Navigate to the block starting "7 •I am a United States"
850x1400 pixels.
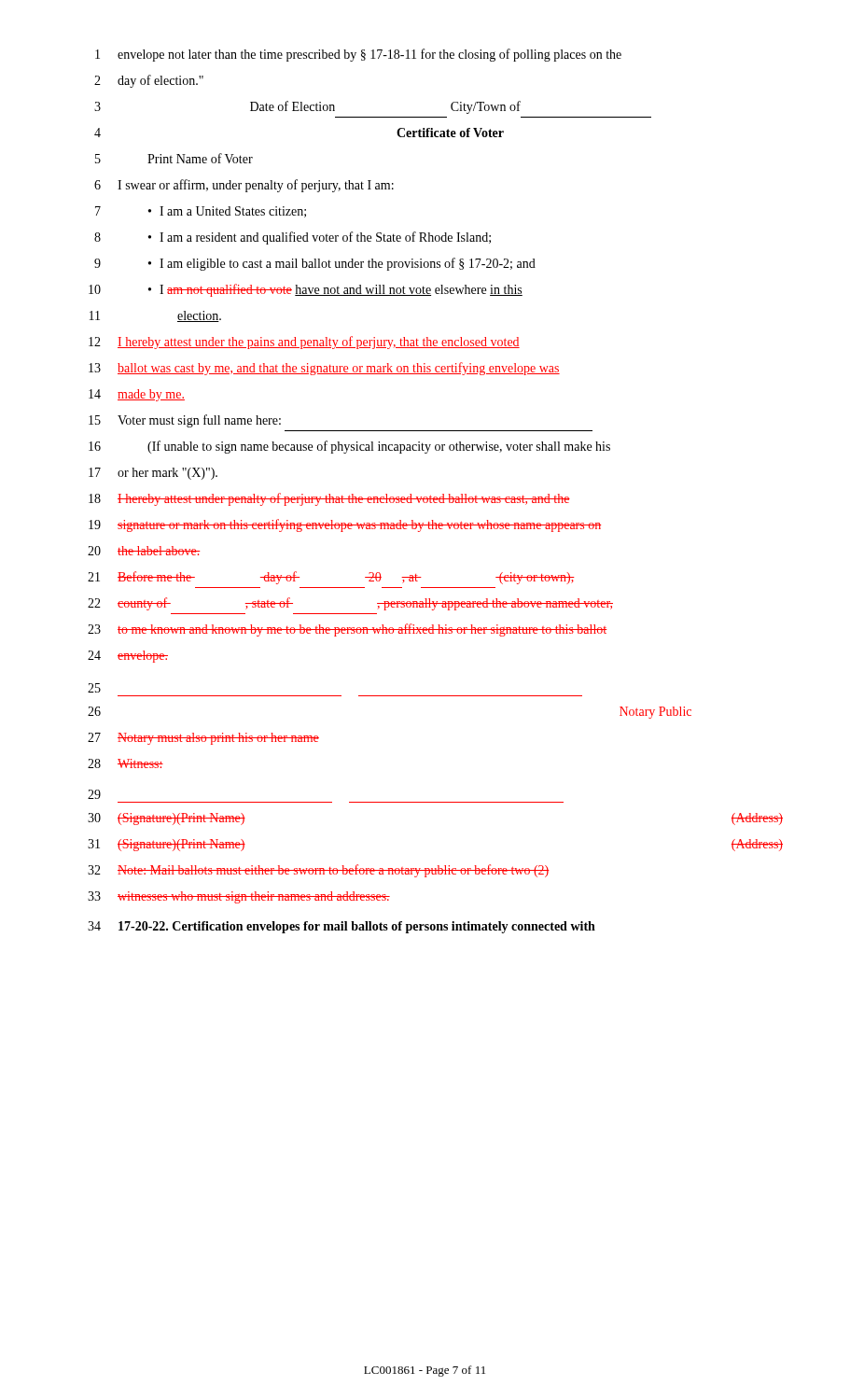(201, 212)
